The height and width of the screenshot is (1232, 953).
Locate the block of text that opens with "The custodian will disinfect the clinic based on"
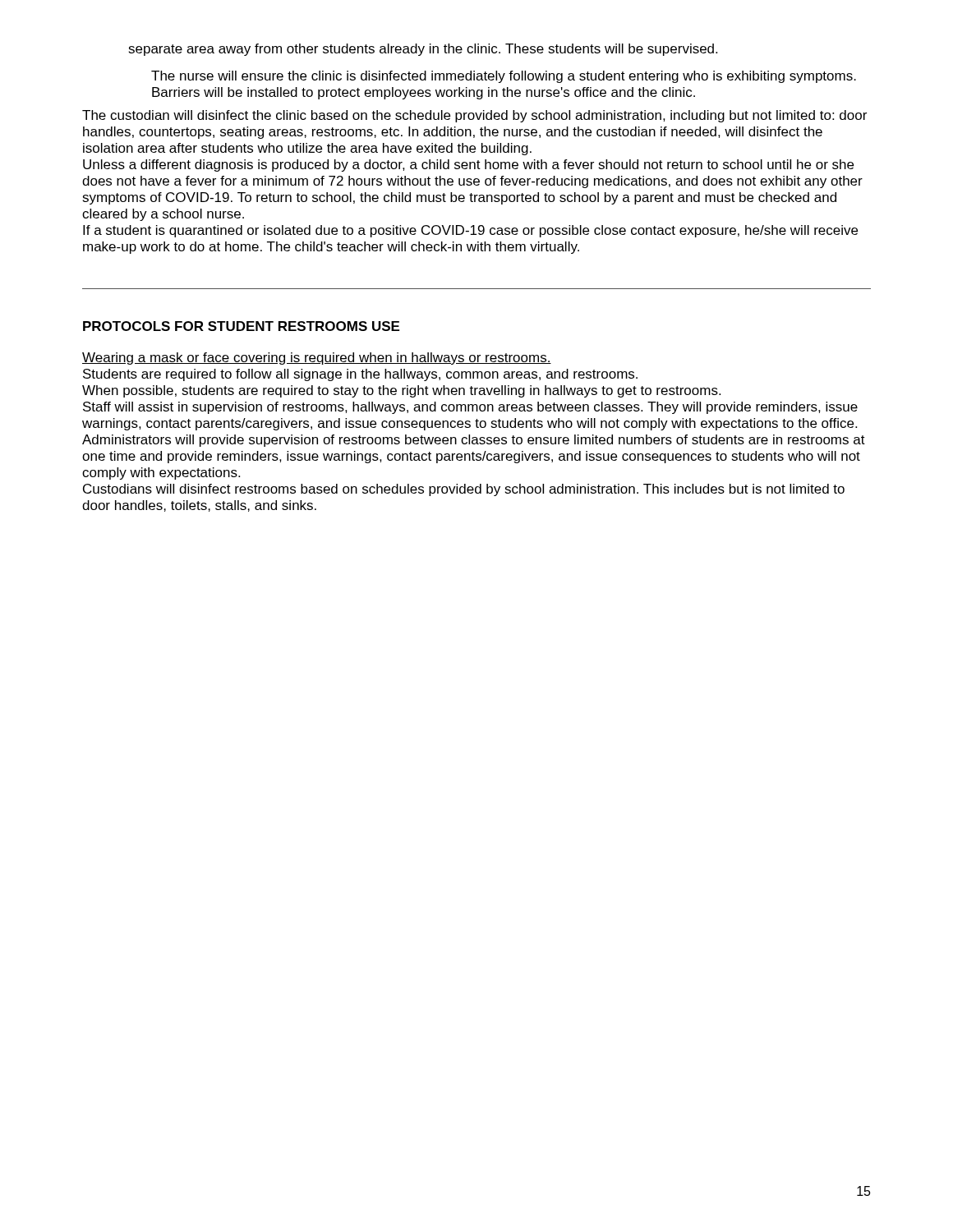(x=476, y=132)
